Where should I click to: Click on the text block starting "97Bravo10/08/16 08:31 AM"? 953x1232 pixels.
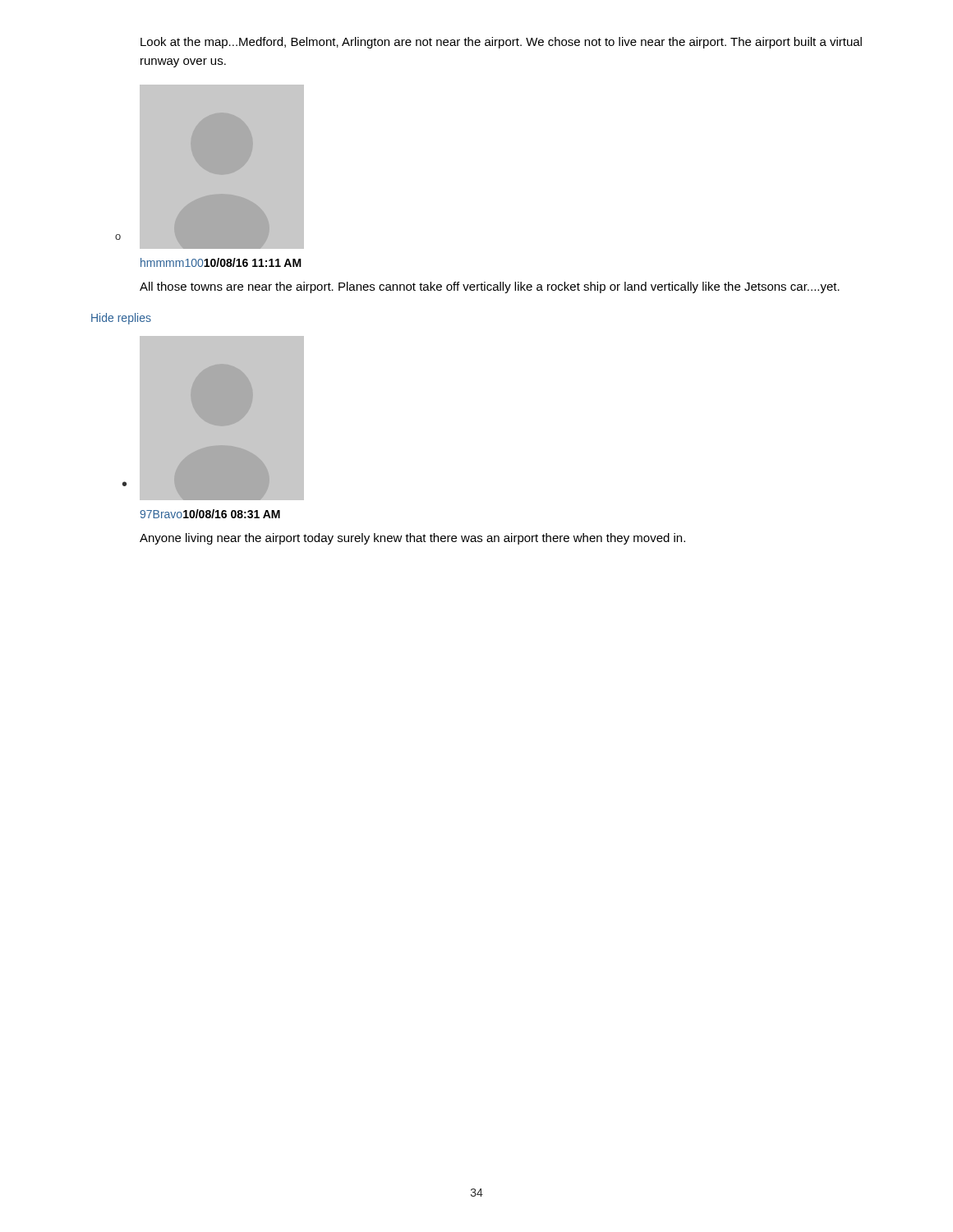[210, 514]
